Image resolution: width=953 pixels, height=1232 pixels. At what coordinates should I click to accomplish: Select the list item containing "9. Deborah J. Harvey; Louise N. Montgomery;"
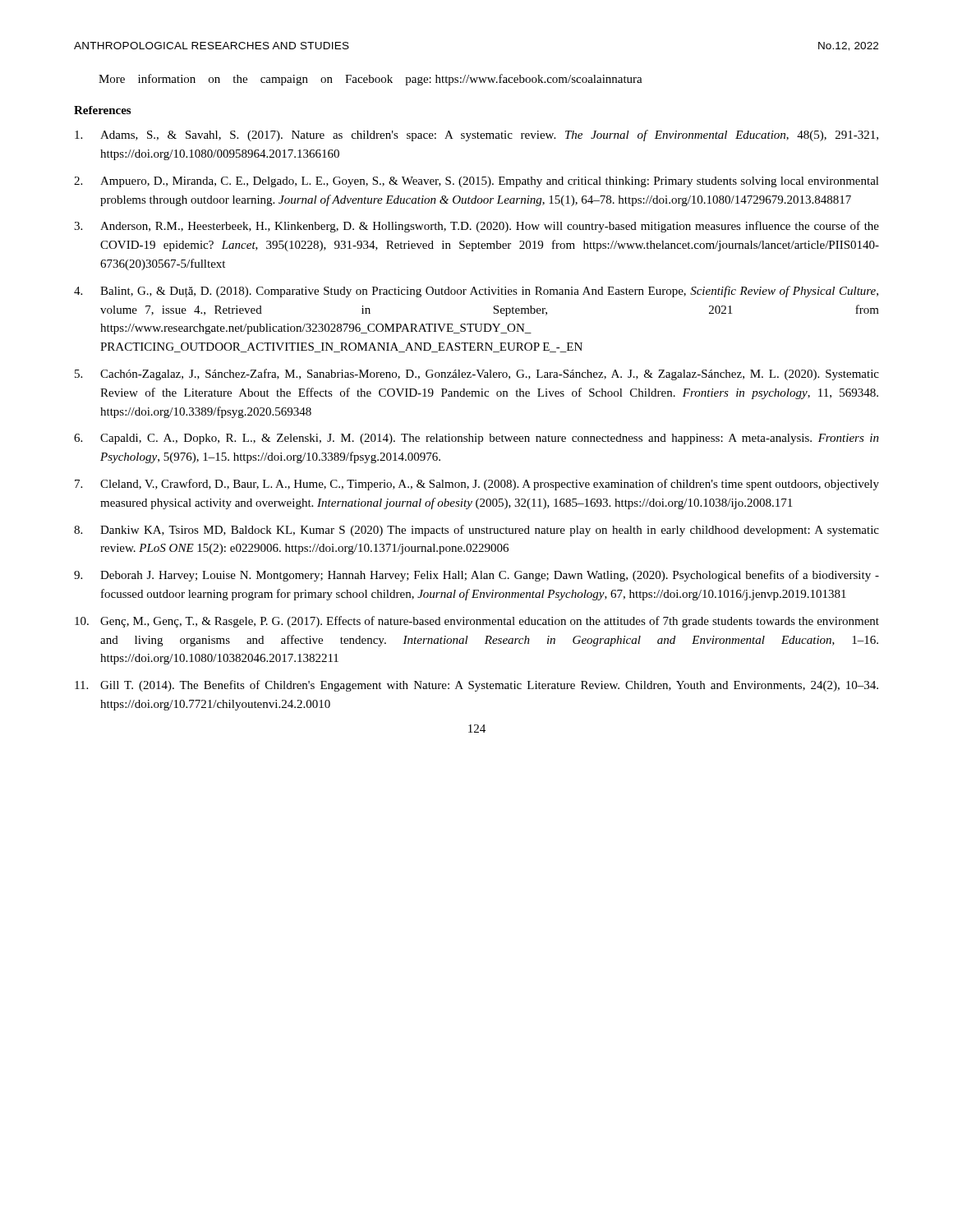476,585
